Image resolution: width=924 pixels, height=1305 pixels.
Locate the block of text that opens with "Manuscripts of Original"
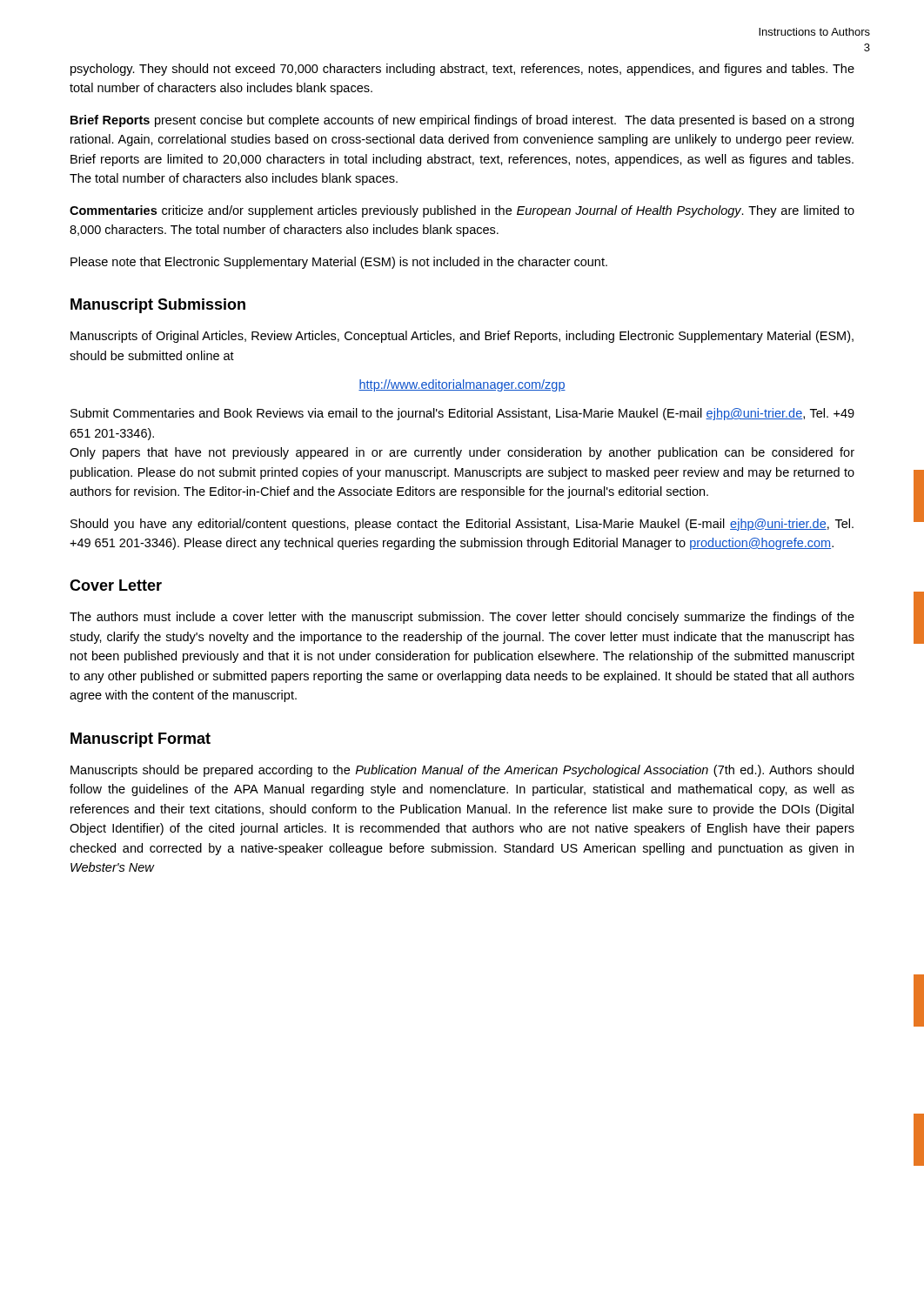[x=462, y=346]
